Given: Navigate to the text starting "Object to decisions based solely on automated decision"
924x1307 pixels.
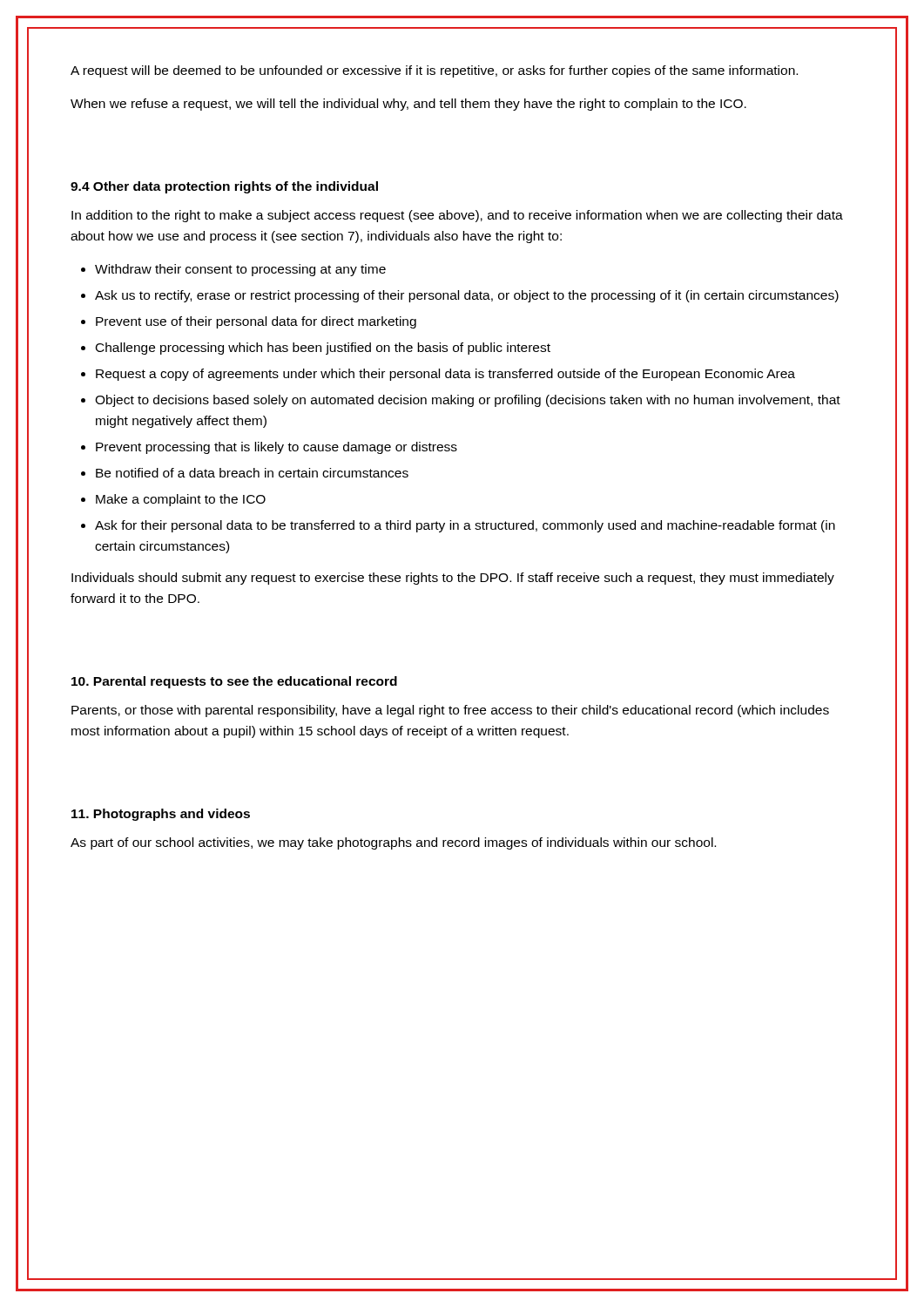Looking at the screenshot, I should pos(467,410).
